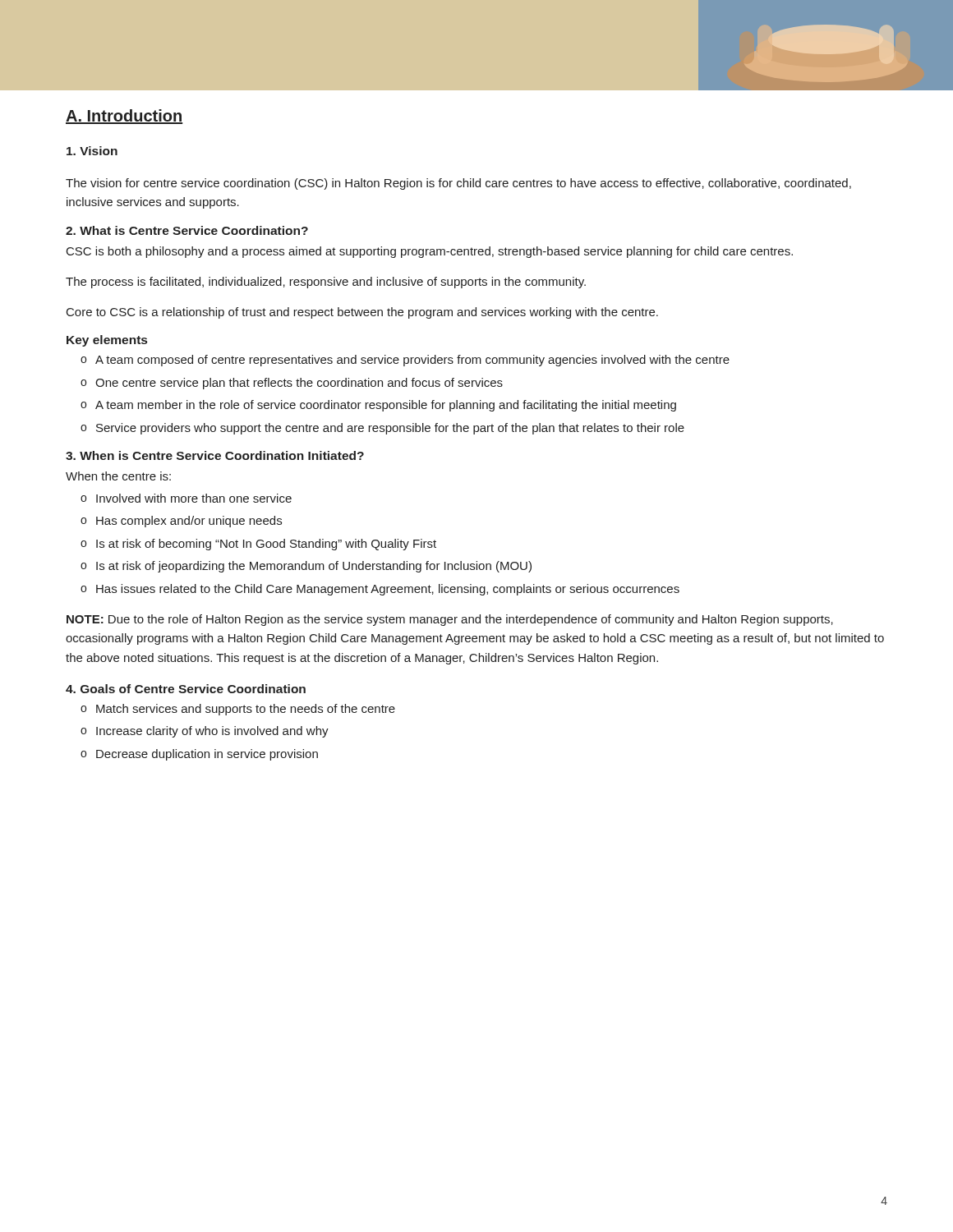This screenshot has height=1232, width=953.
Task: Locate the block of text that opens with "The vision for centre service coordination (CSC) in"
Action: click(x=459, y=192)
